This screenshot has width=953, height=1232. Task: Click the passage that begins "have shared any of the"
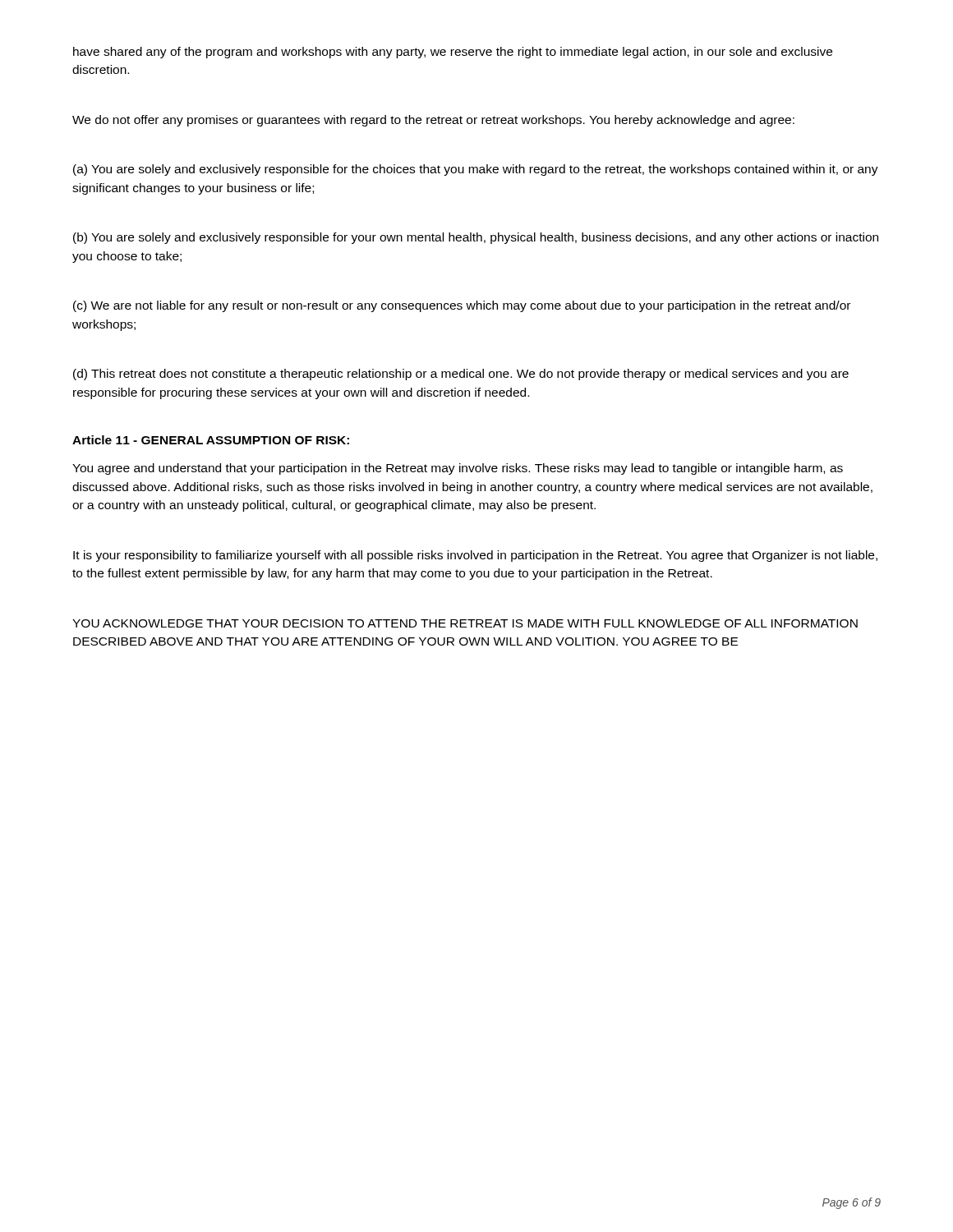(453, 61)
